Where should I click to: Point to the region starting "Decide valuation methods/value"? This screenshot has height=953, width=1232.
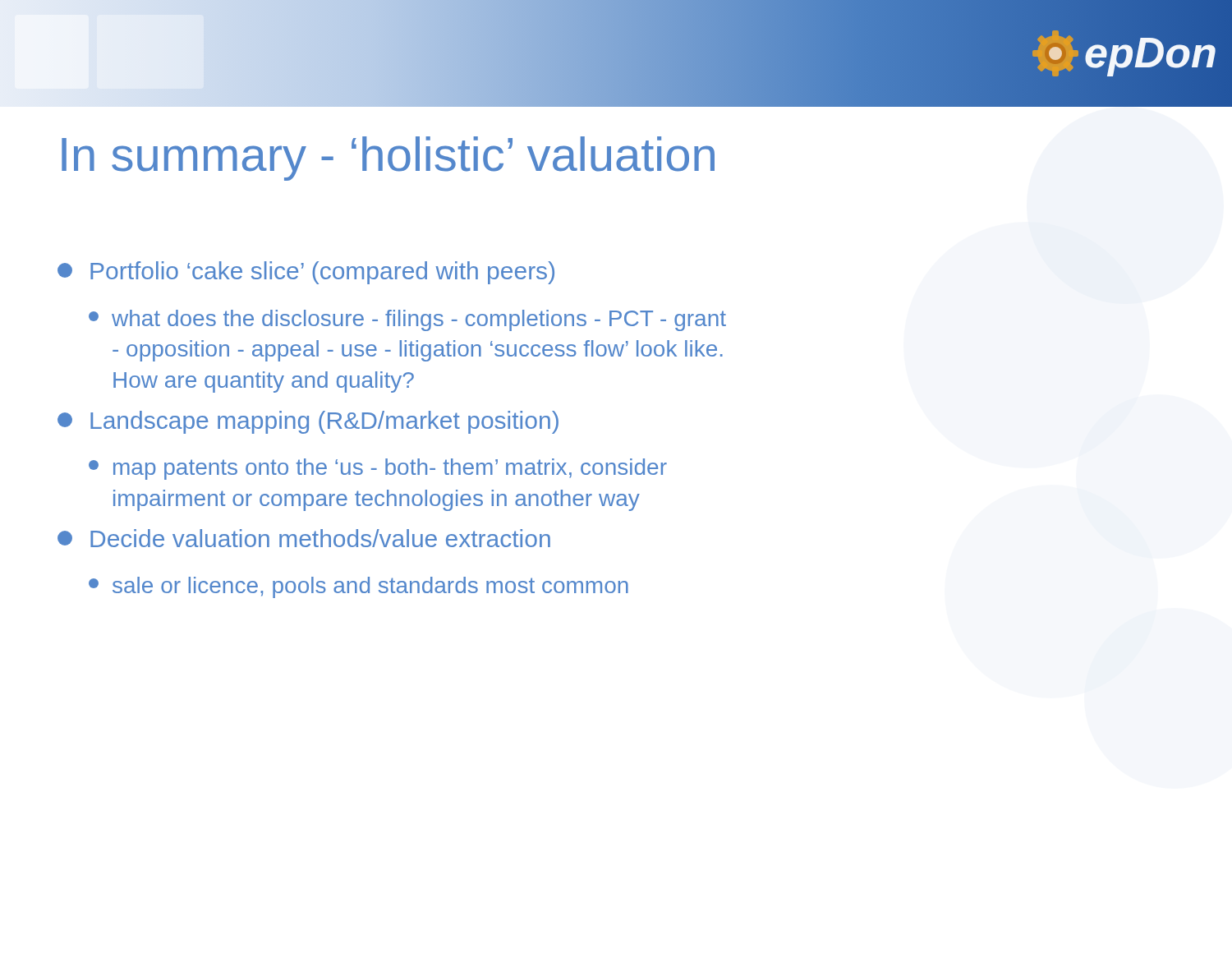coord(304,538)
